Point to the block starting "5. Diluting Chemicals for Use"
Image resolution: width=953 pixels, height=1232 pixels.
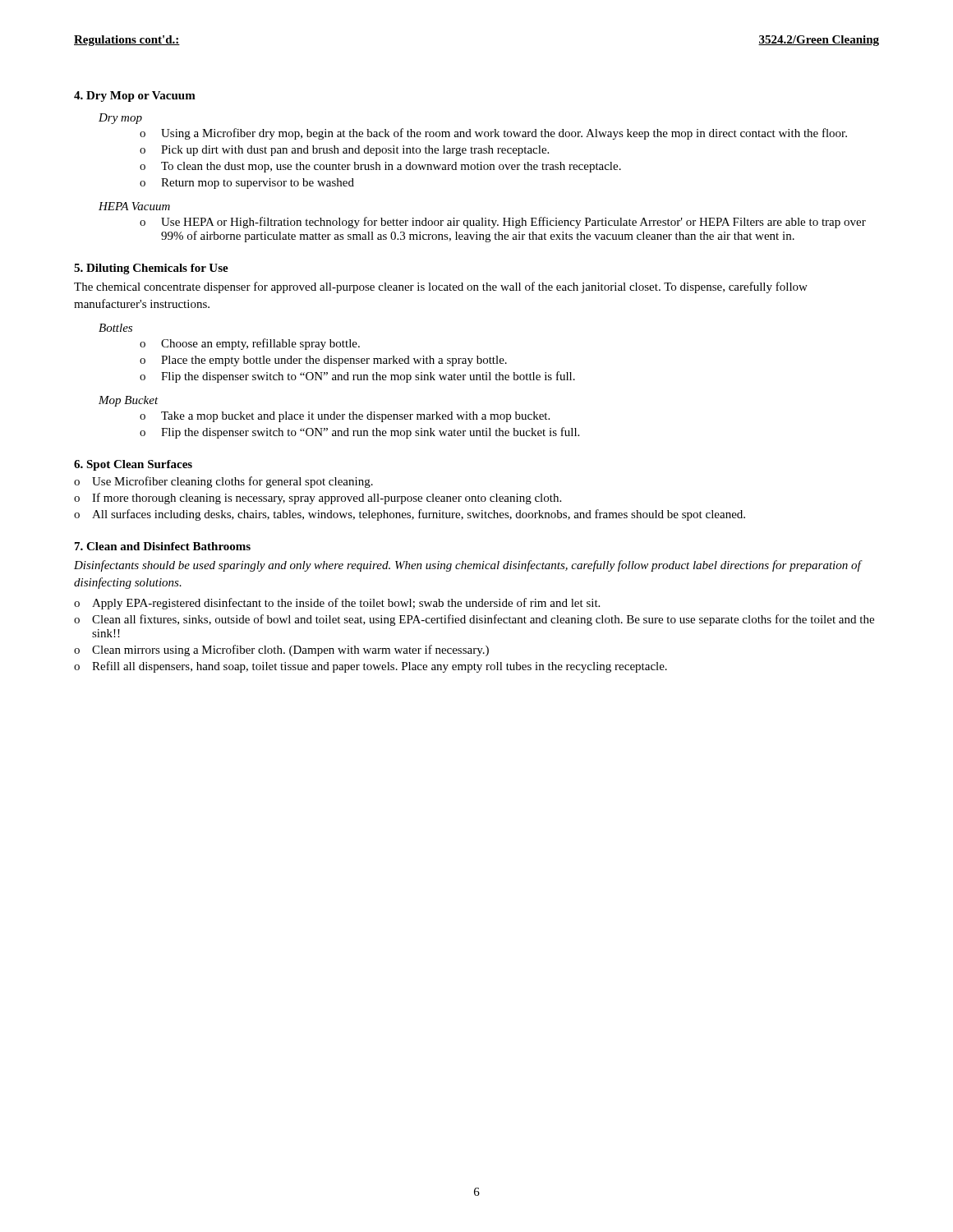[151, 268]
